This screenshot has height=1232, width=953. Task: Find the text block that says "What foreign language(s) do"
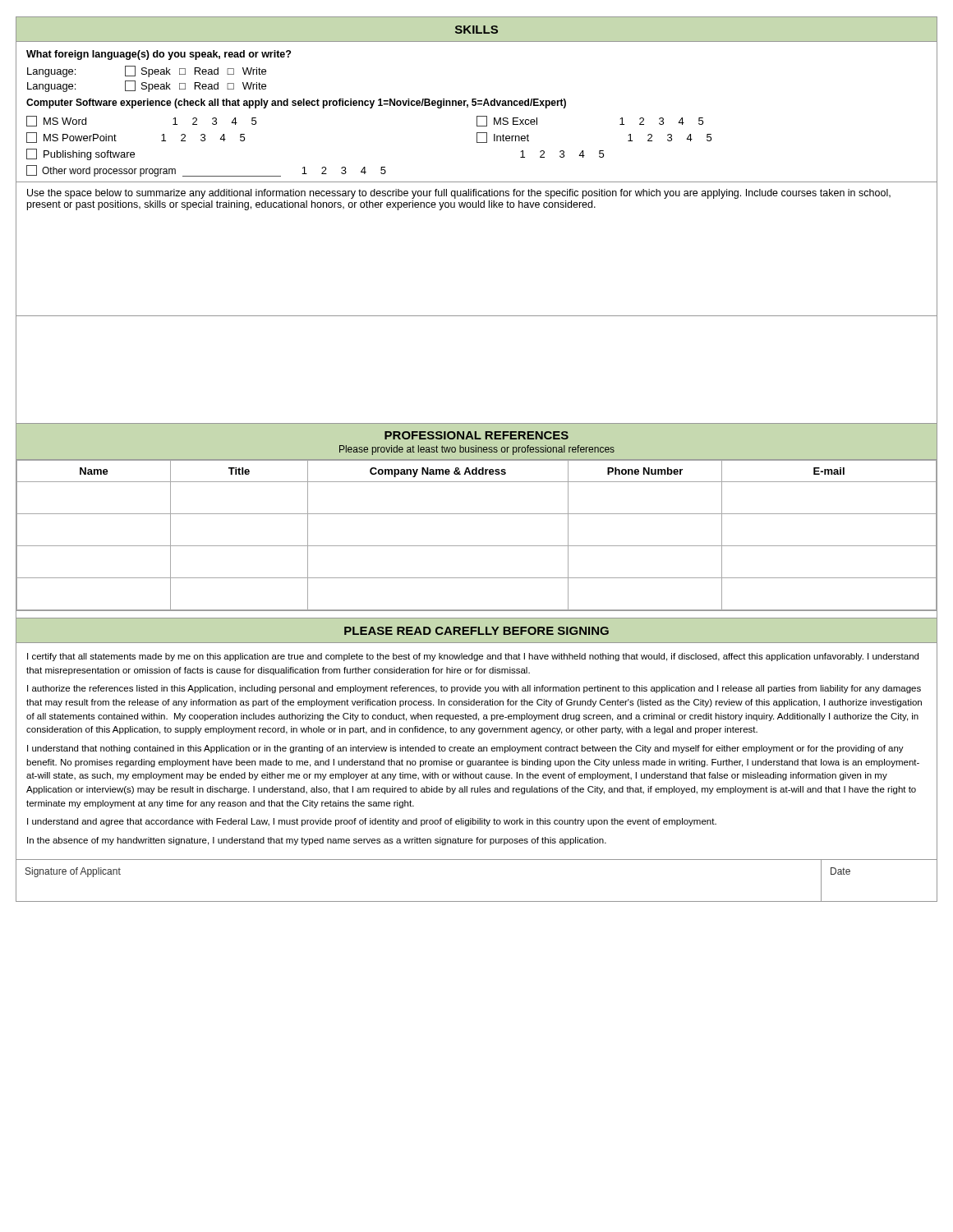pyautogui.click(x=159, y=54)
